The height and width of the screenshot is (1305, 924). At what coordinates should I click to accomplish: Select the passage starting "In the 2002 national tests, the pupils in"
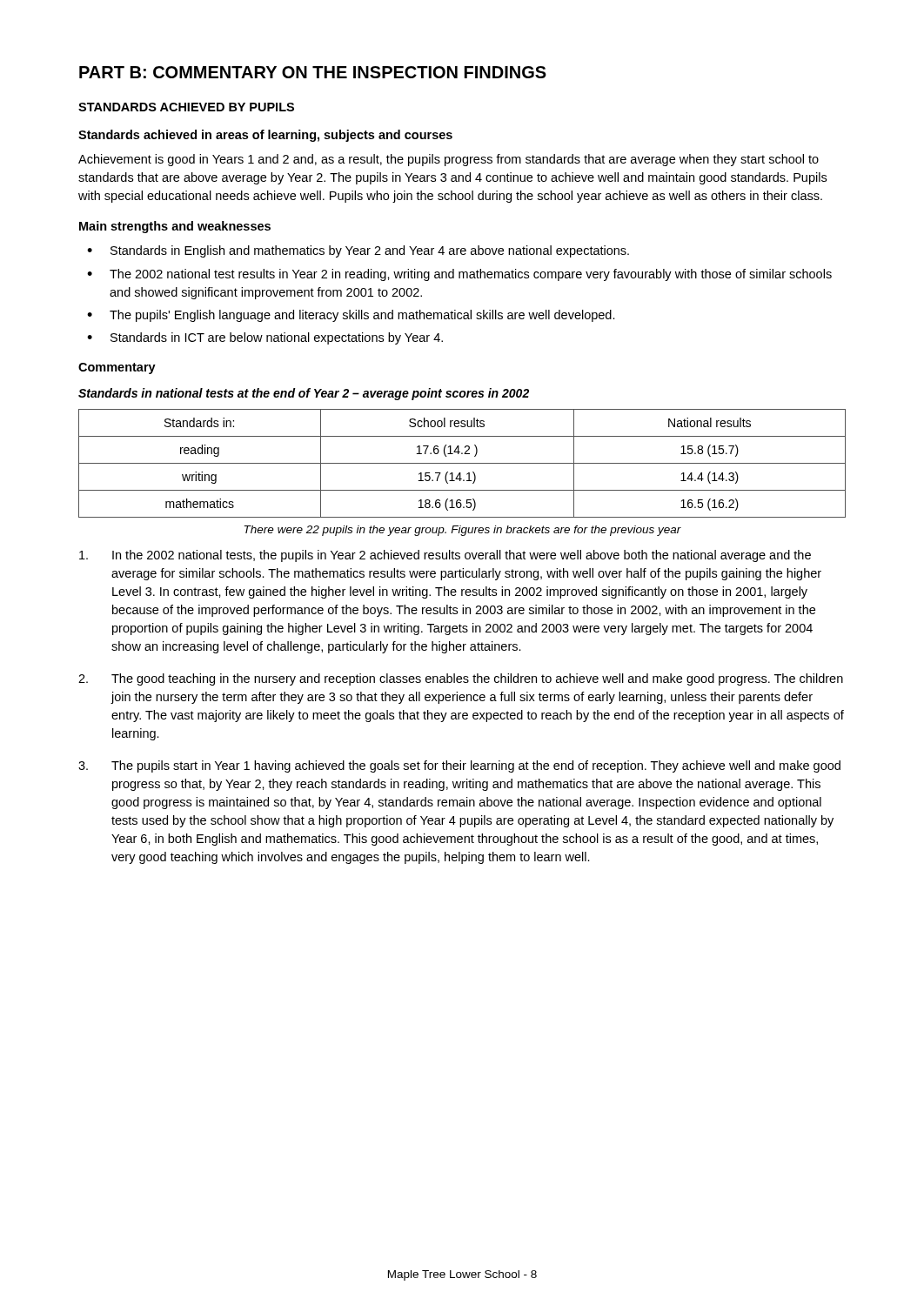pos(462,601)
